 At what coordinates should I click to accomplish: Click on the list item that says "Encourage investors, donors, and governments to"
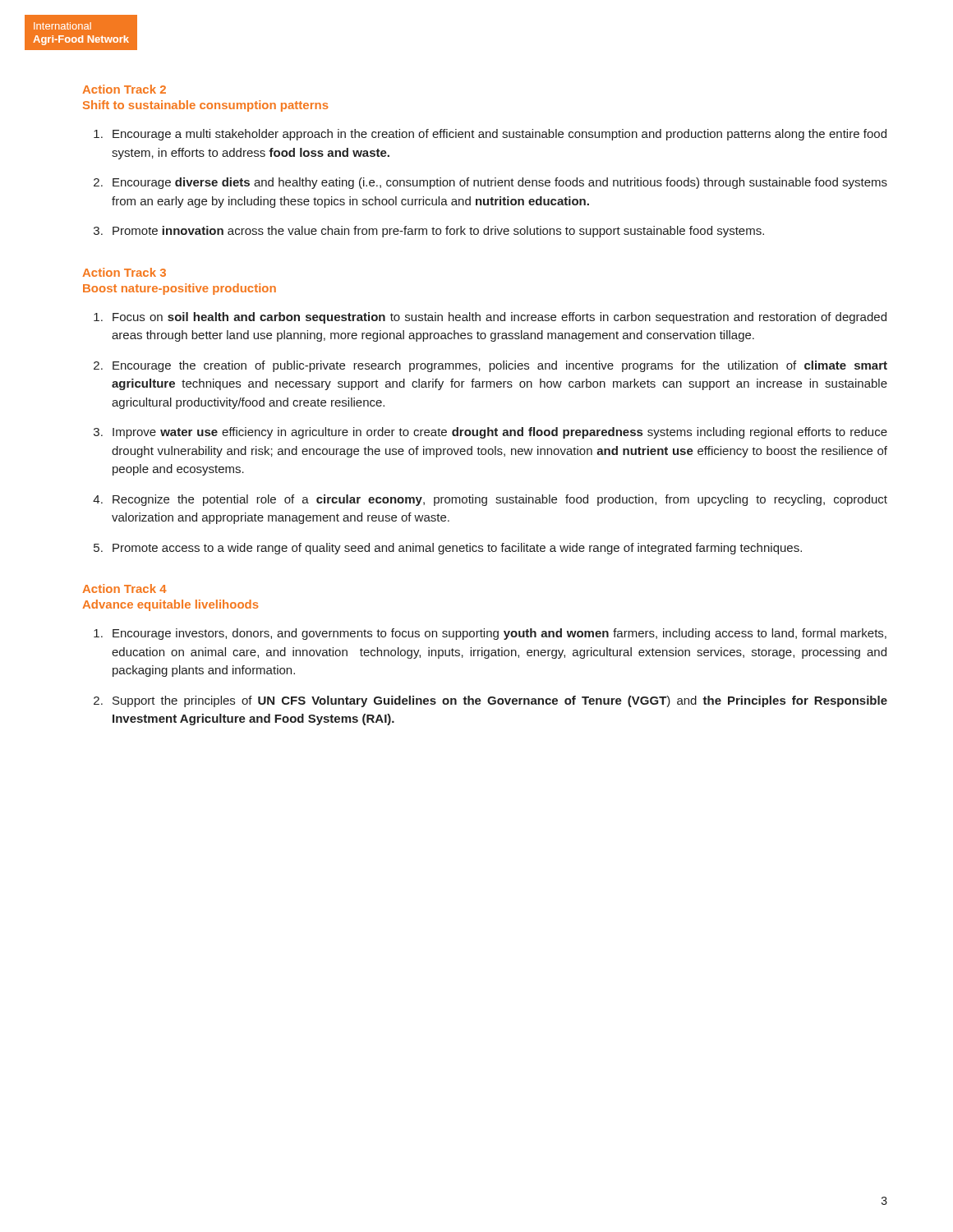(x=499, y=651)
